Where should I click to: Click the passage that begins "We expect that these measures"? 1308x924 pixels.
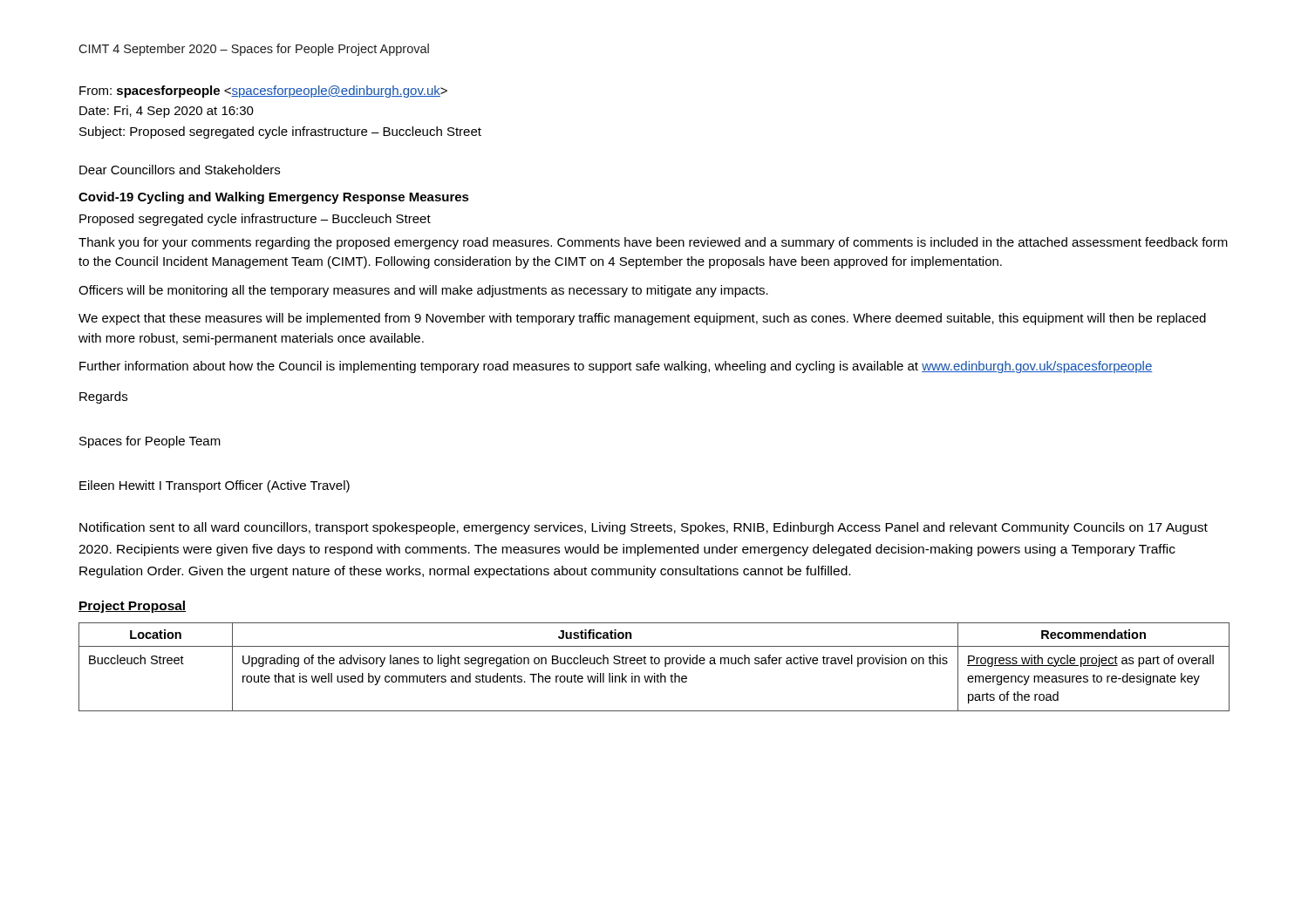click(642, 328)
